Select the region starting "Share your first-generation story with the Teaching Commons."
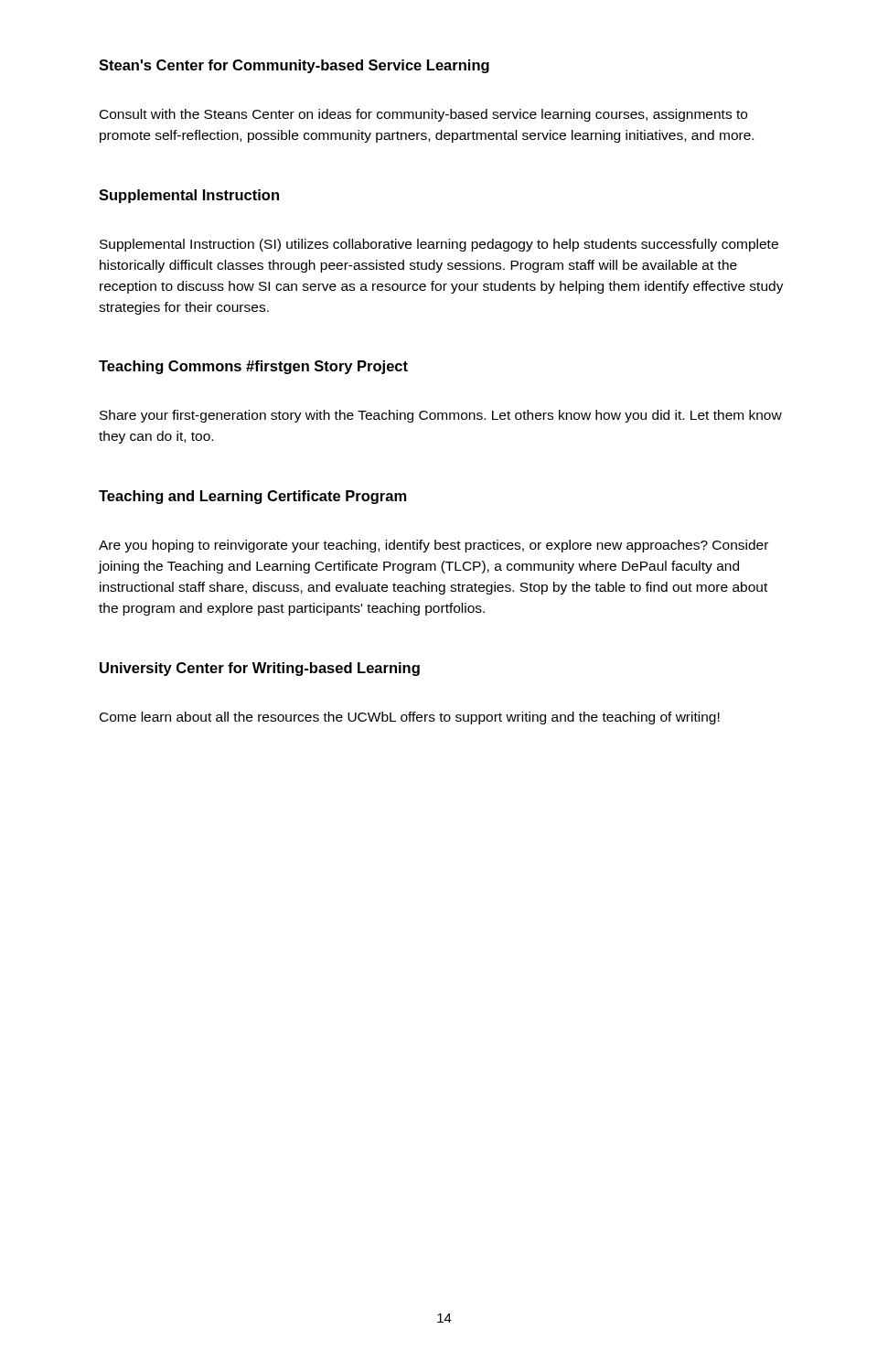 click(x=444, y=427)
